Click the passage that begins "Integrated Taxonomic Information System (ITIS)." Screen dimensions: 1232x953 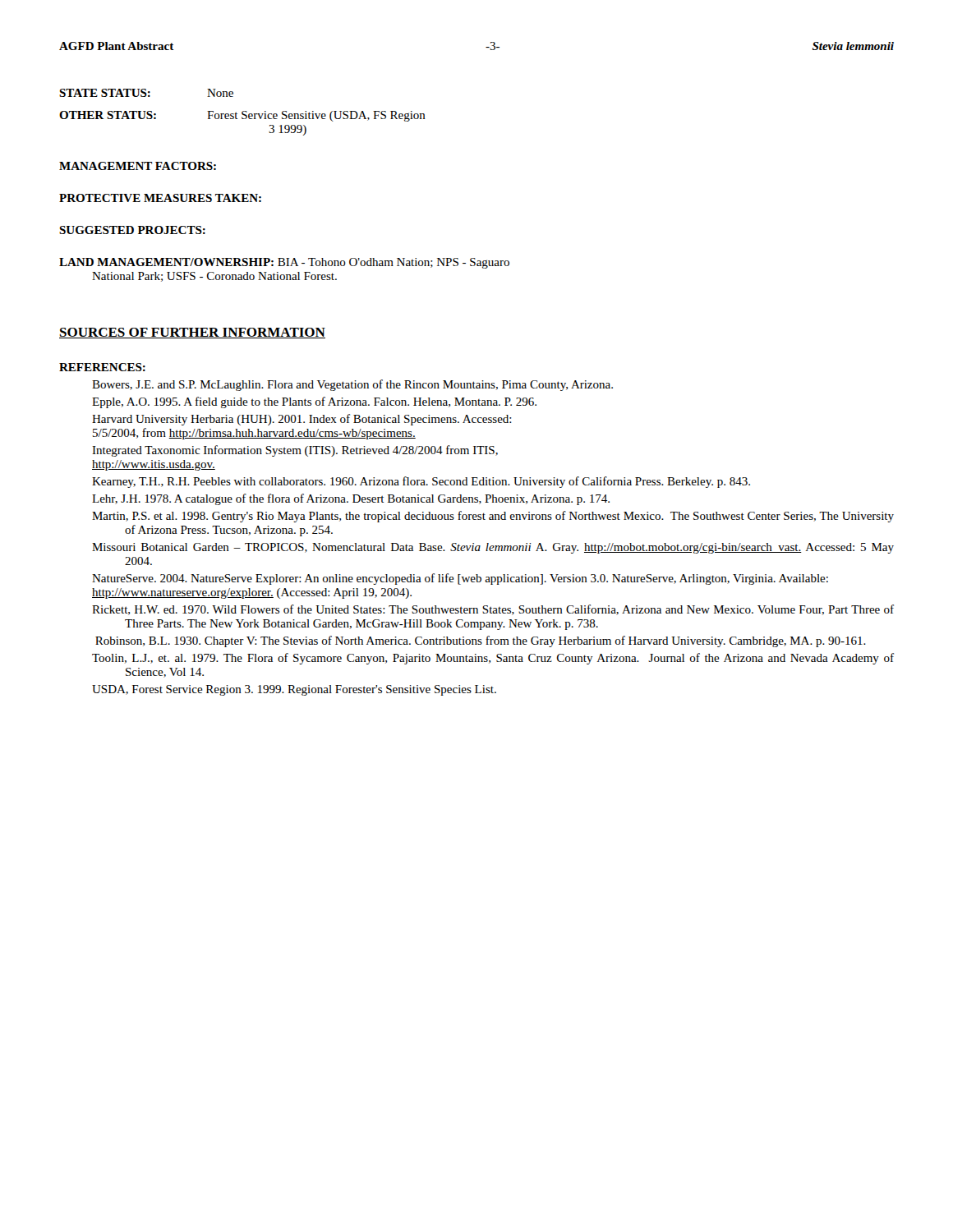tap(295, 458)
